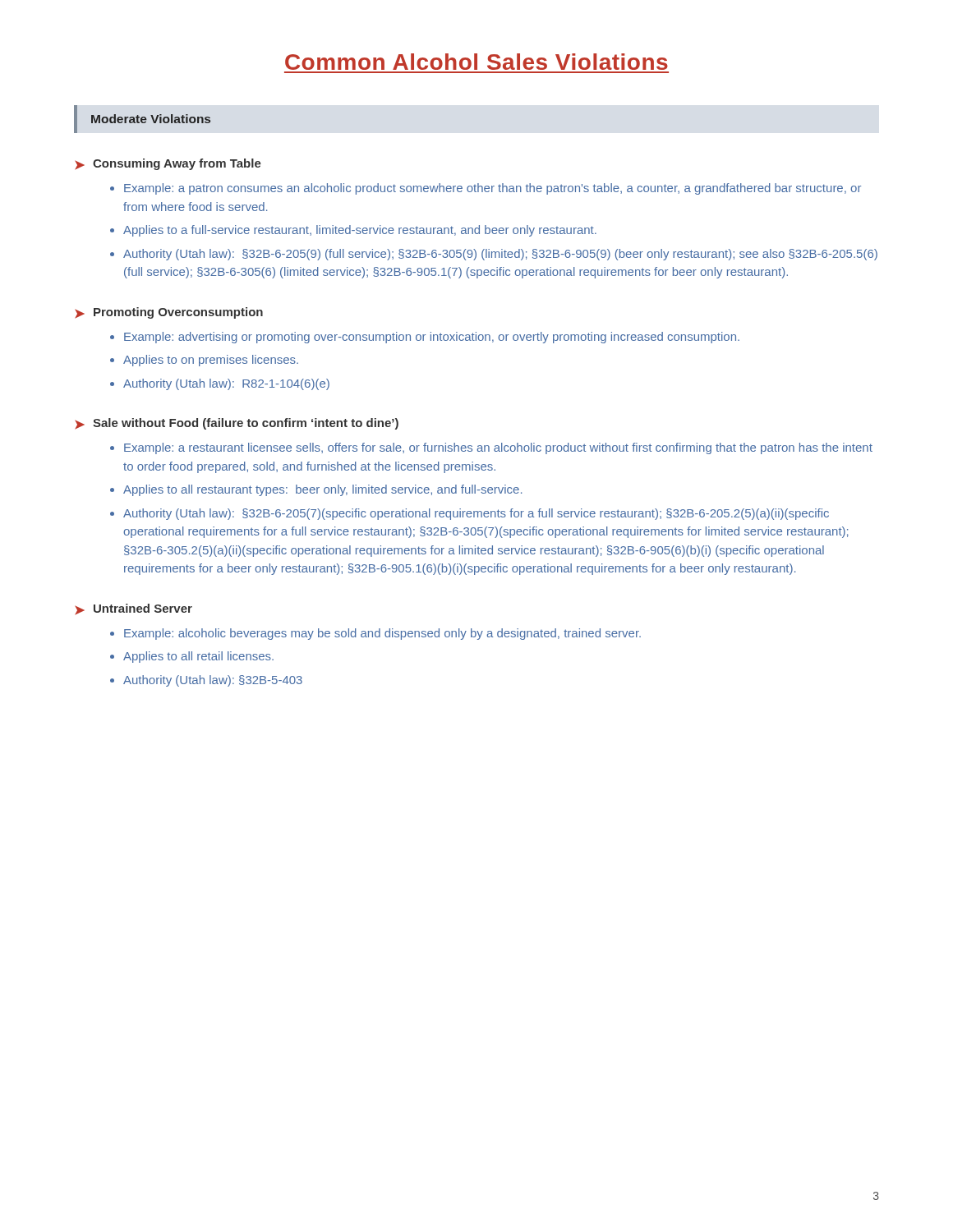This screenshot has height=1232, width=953.
Task: Locate the text starting "Example: advertising or promoting over-consumption or"
Action: (432, 336)
